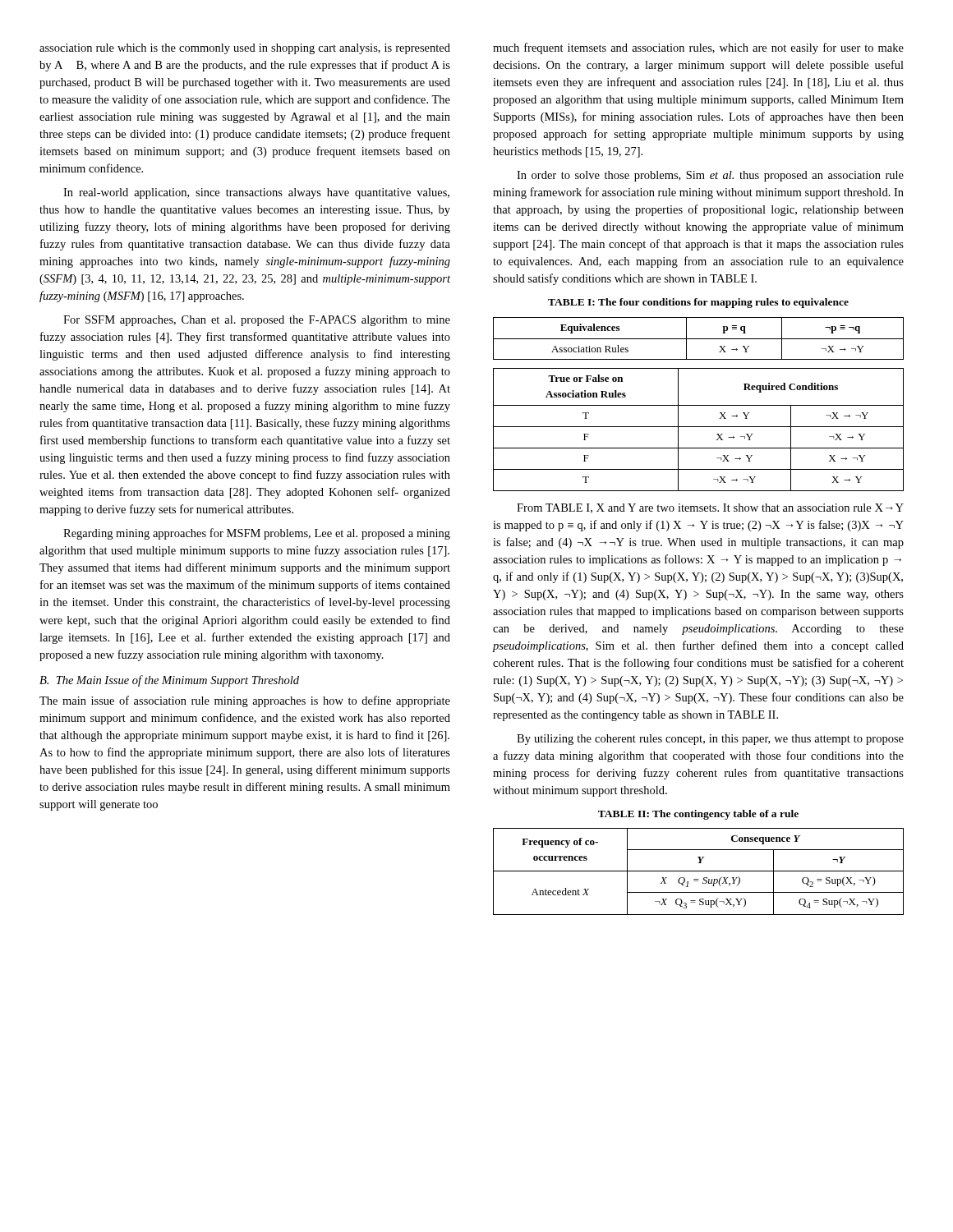
Task: Find the caption that says "TABLE I: The four conditions"
Action: click(x=698, y=302)
